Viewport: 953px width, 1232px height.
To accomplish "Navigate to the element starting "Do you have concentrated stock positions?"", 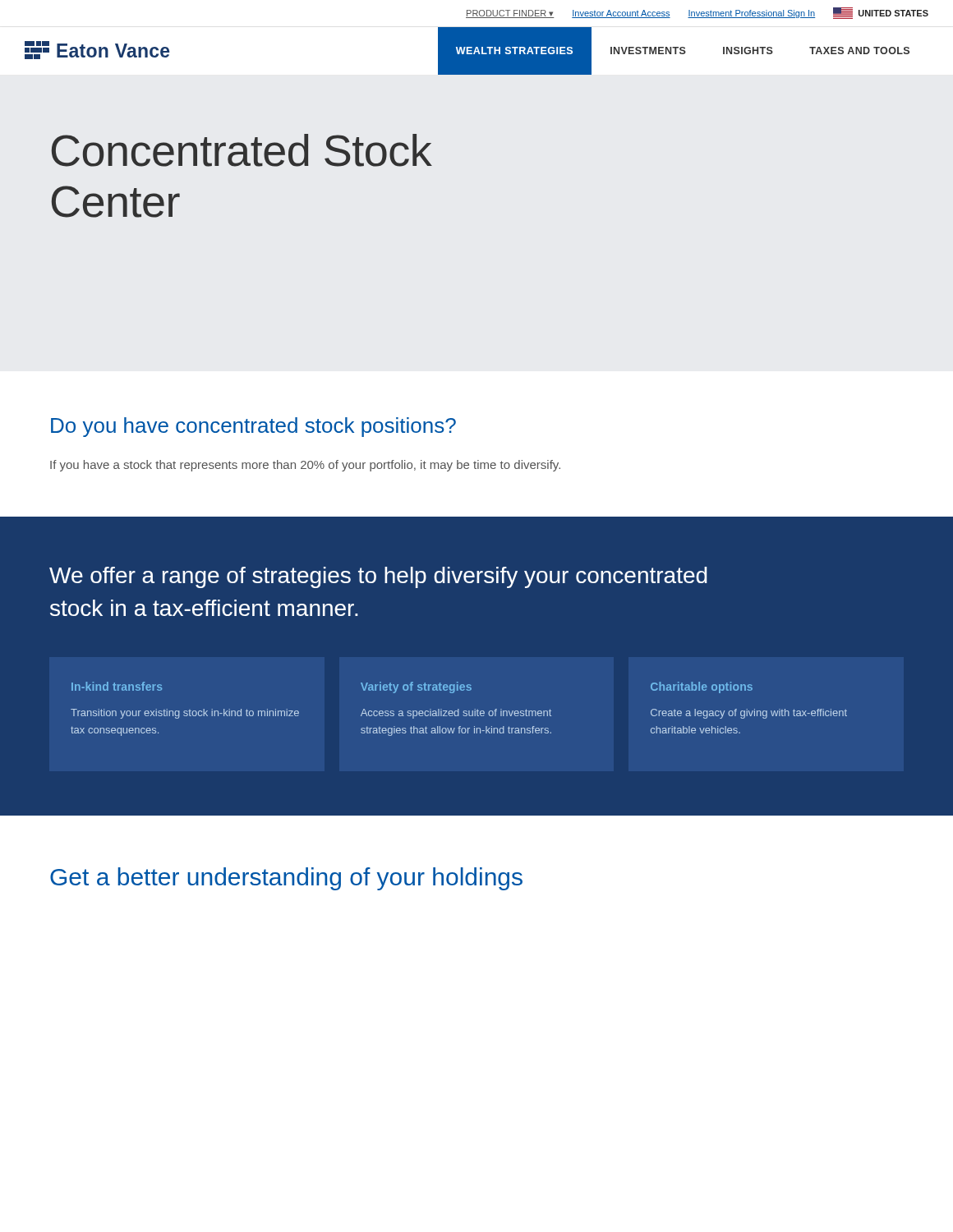I will [x=253, y=425].
